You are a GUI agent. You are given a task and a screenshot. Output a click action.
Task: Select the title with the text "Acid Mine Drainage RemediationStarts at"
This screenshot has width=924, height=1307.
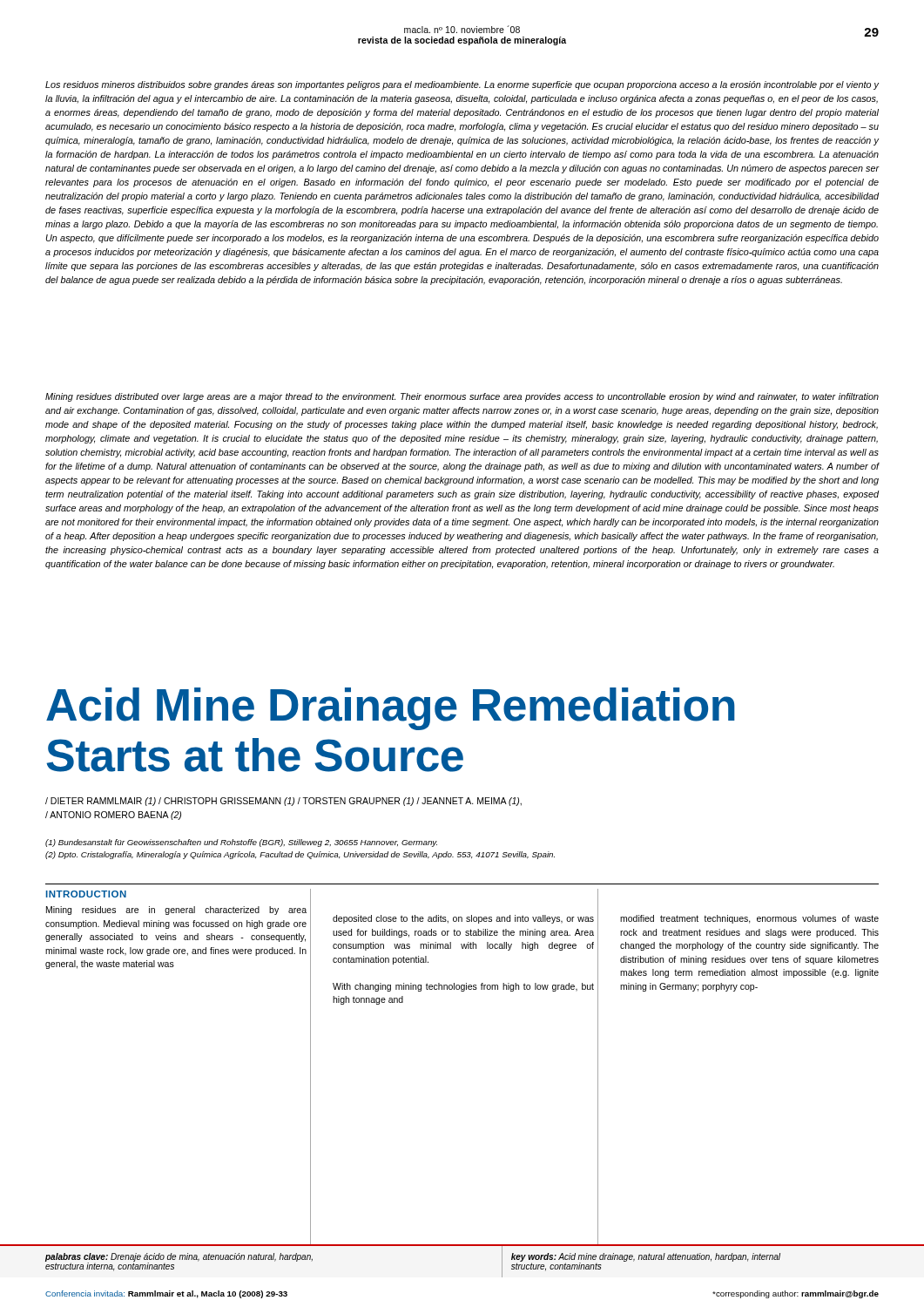[x=391, y=730]
